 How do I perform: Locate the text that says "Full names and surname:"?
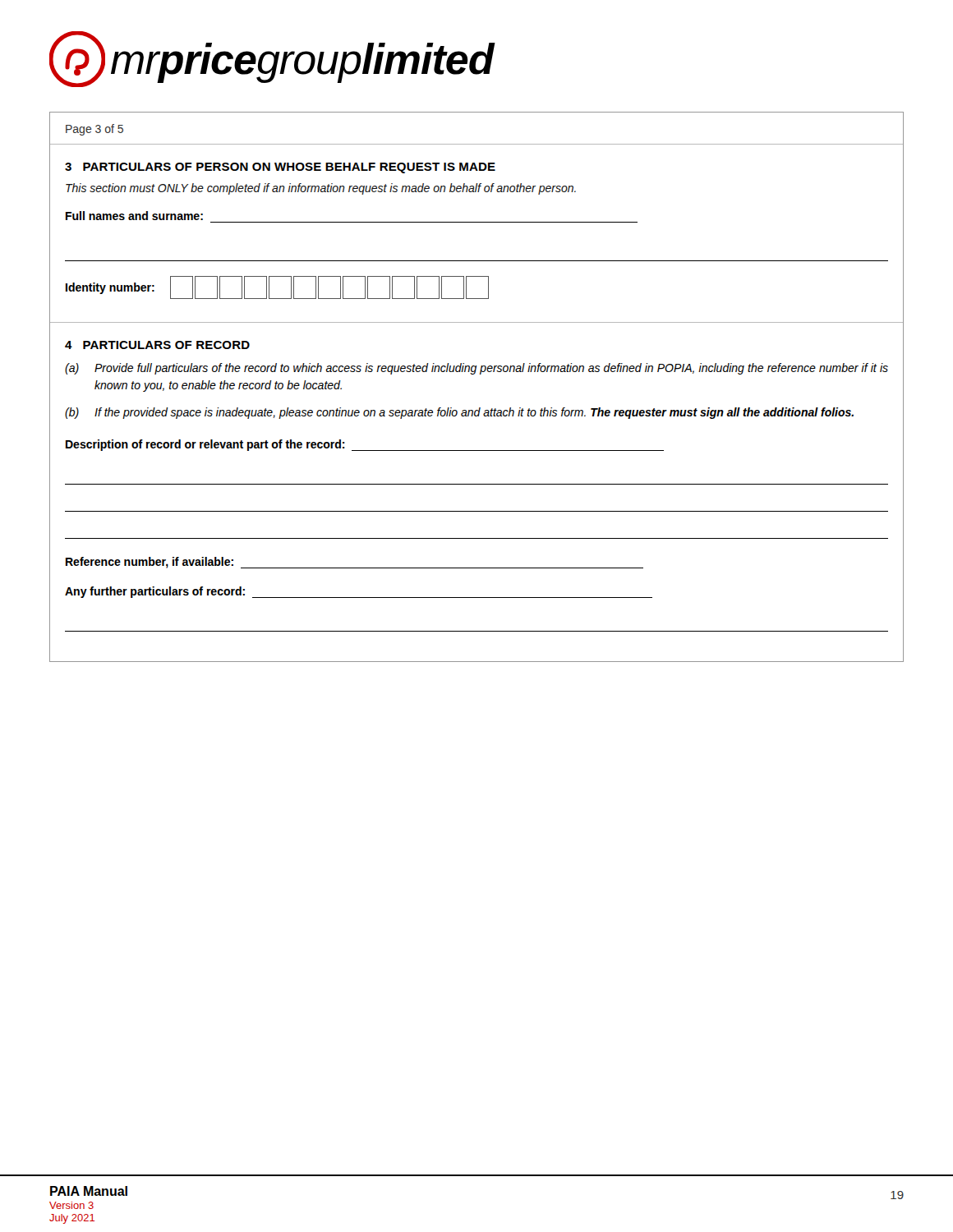point(351,216)
